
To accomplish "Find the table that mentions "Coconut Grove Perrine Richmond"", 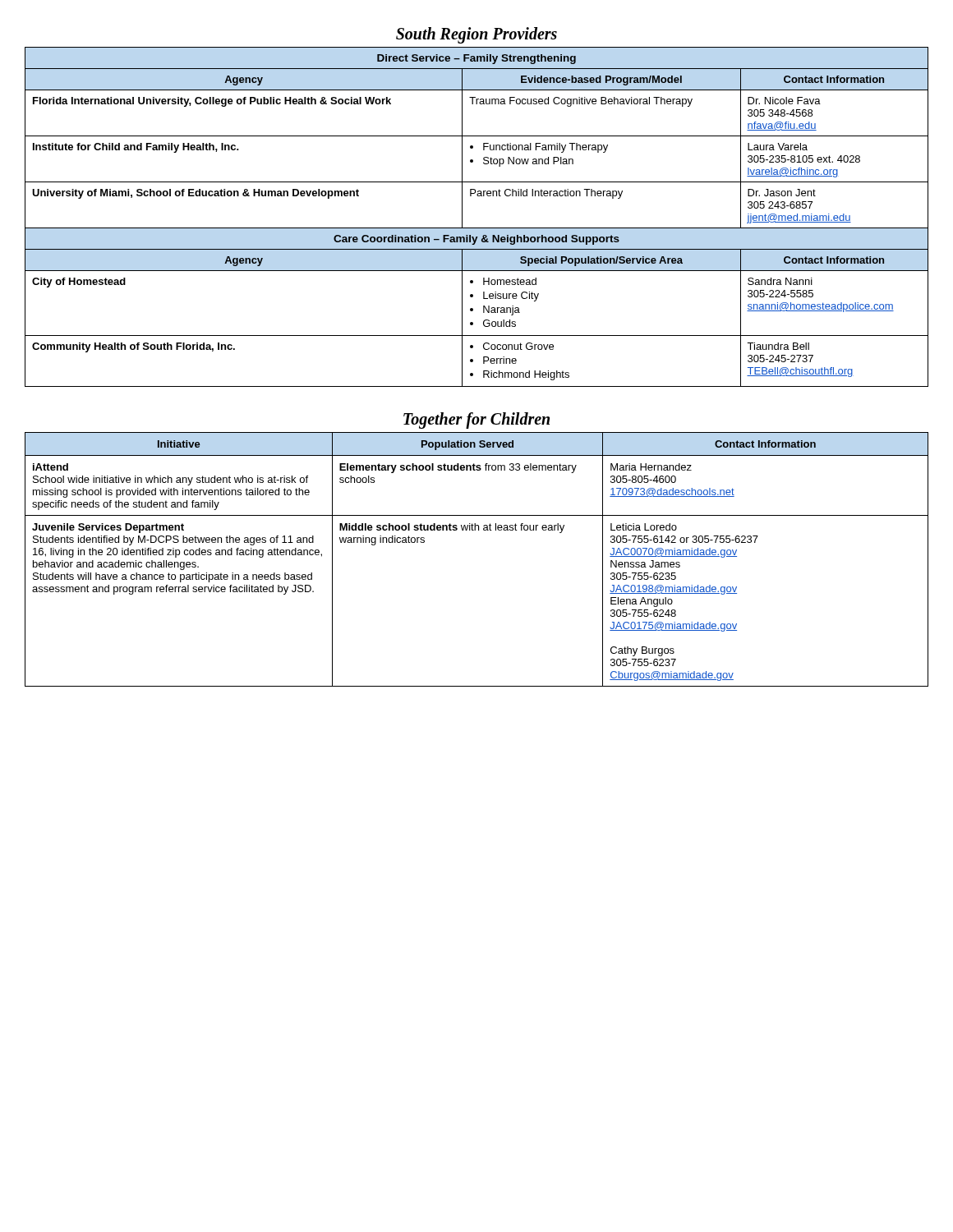I will click(476, 217).
